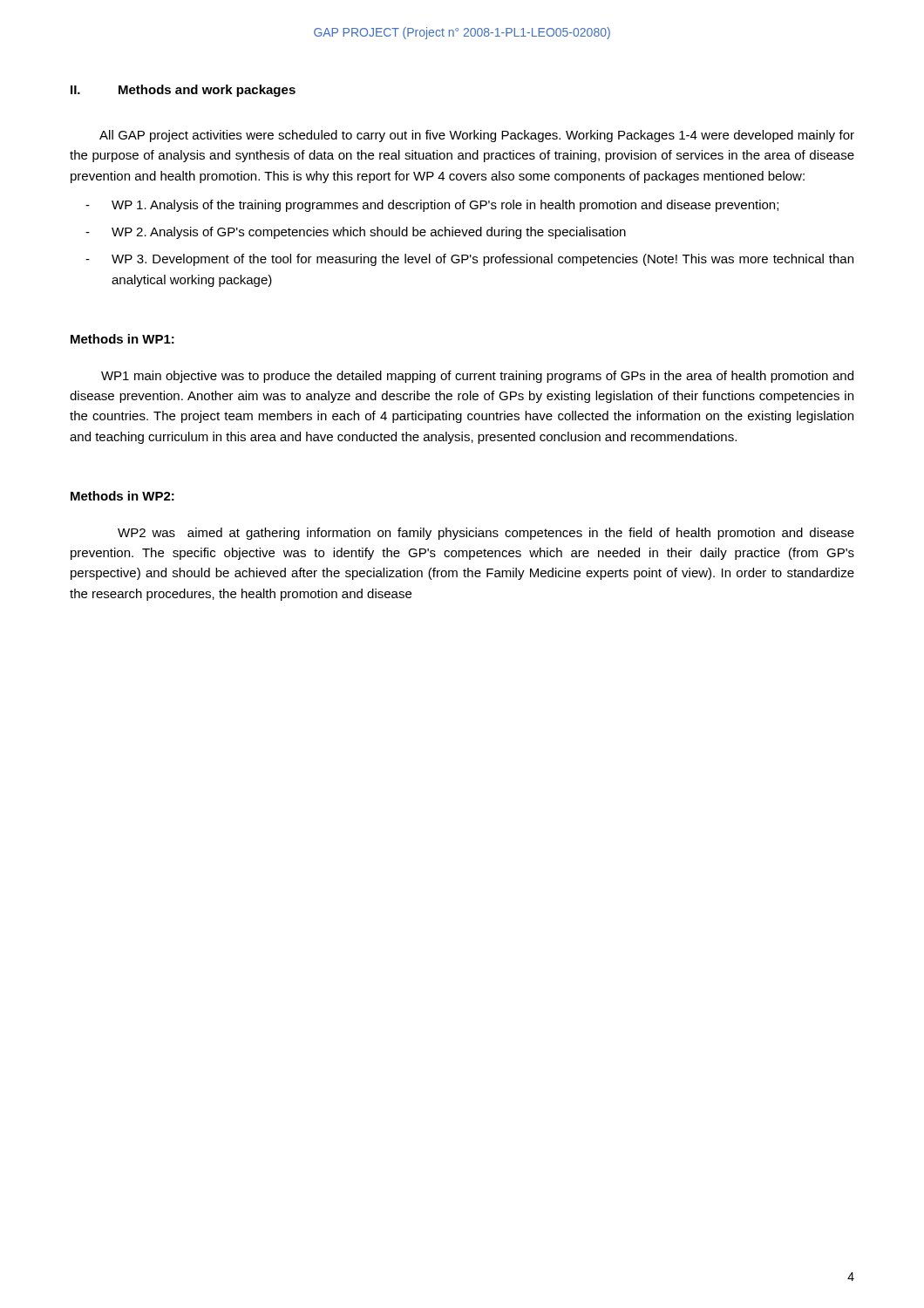Click on the list item containing "- WP 2. Analysis of GP's competencies"
Screen dimensions: 1308x924
(462, 232)
